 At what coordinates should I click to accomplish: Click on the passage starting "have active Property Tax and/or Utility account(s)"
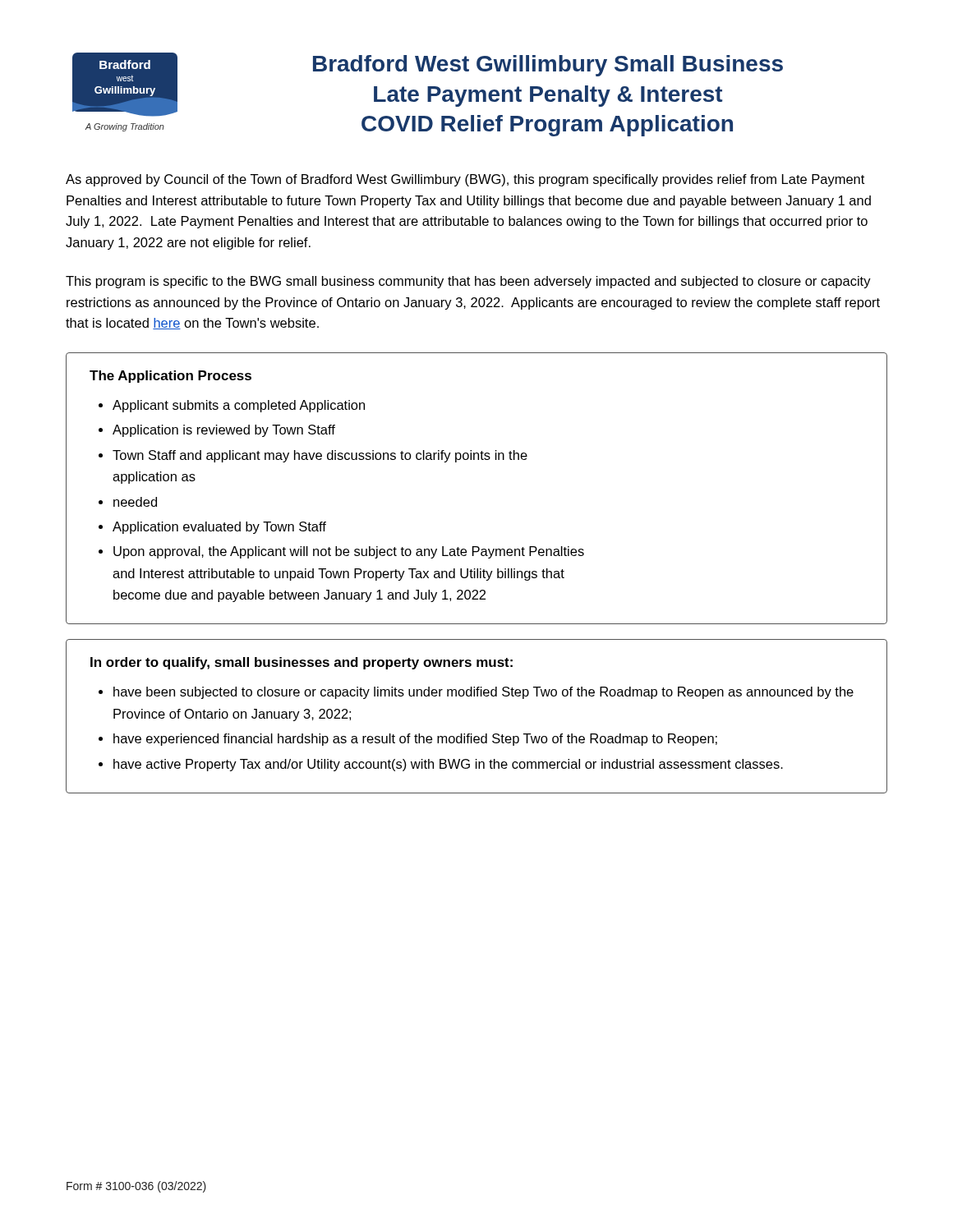(x=448, y=764)
